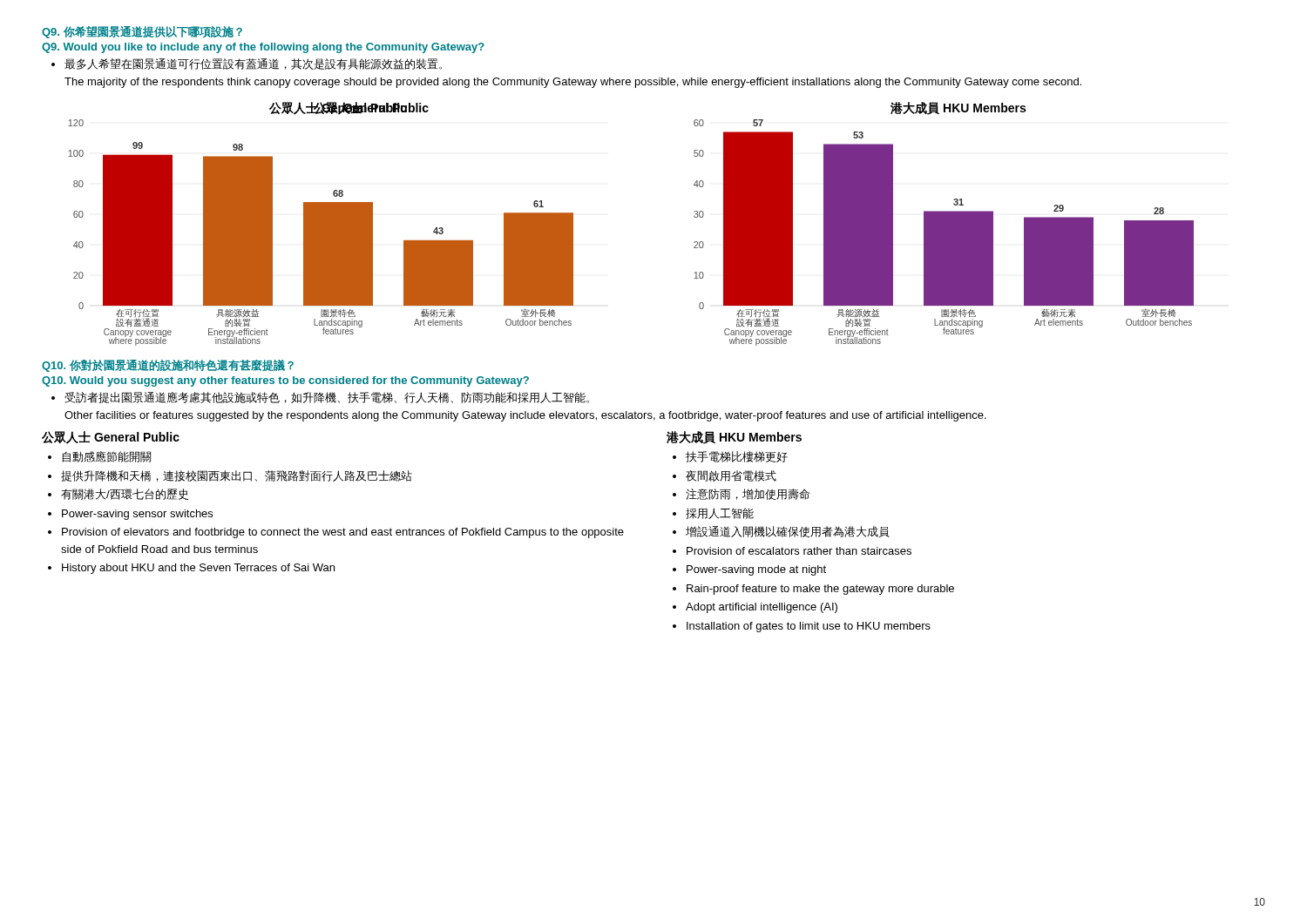
Task: Find the block on this page that starts "受訪者提出園景通道應考慮其他設施或特色，如升降機、扶手電梯、行人天橋、防雨功能和採用人工智能。 Other facilities or features suggested by the"
Action: [657, 406]
